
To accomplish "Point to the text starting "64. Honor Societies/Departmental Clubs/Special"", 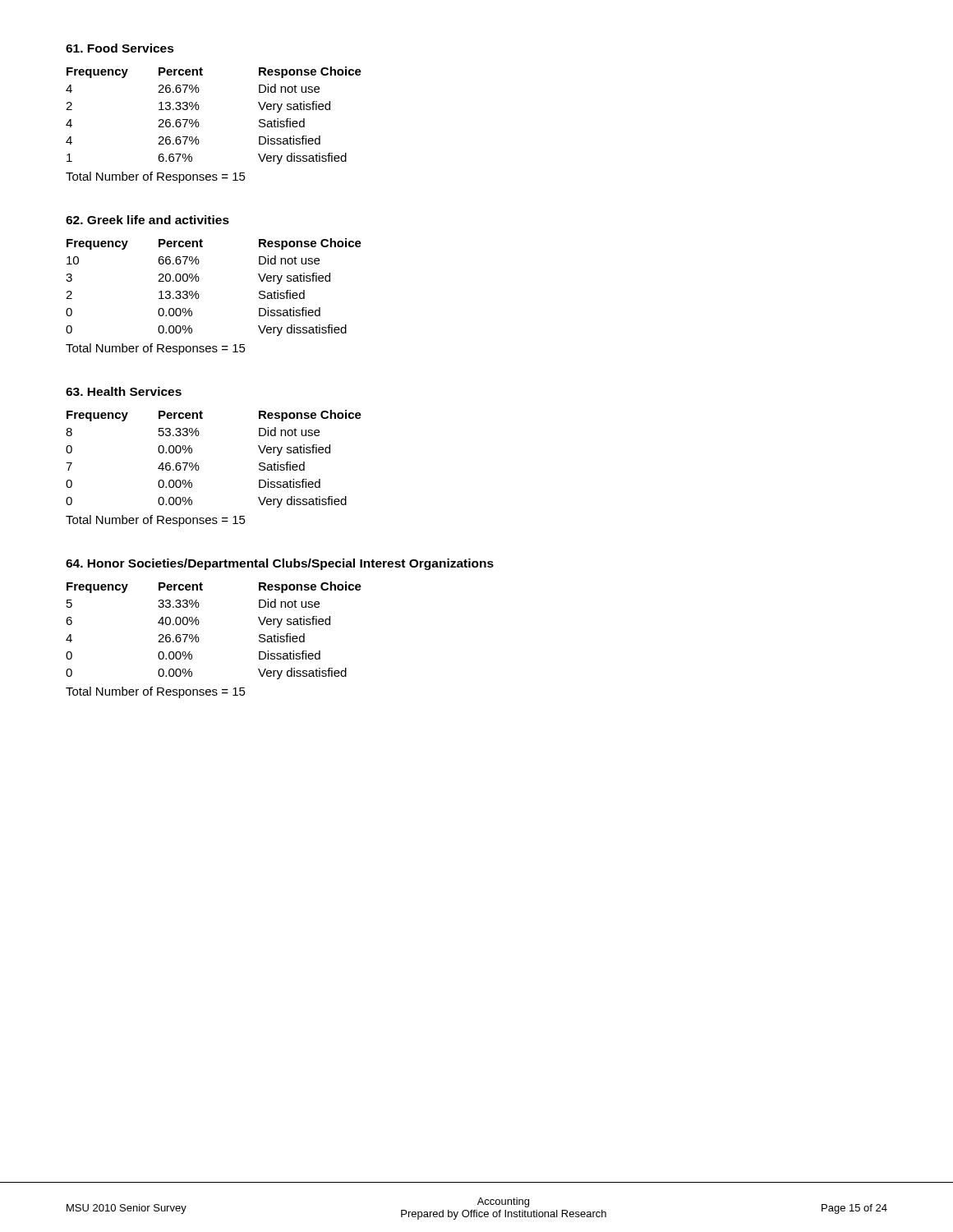I will 280,563.
